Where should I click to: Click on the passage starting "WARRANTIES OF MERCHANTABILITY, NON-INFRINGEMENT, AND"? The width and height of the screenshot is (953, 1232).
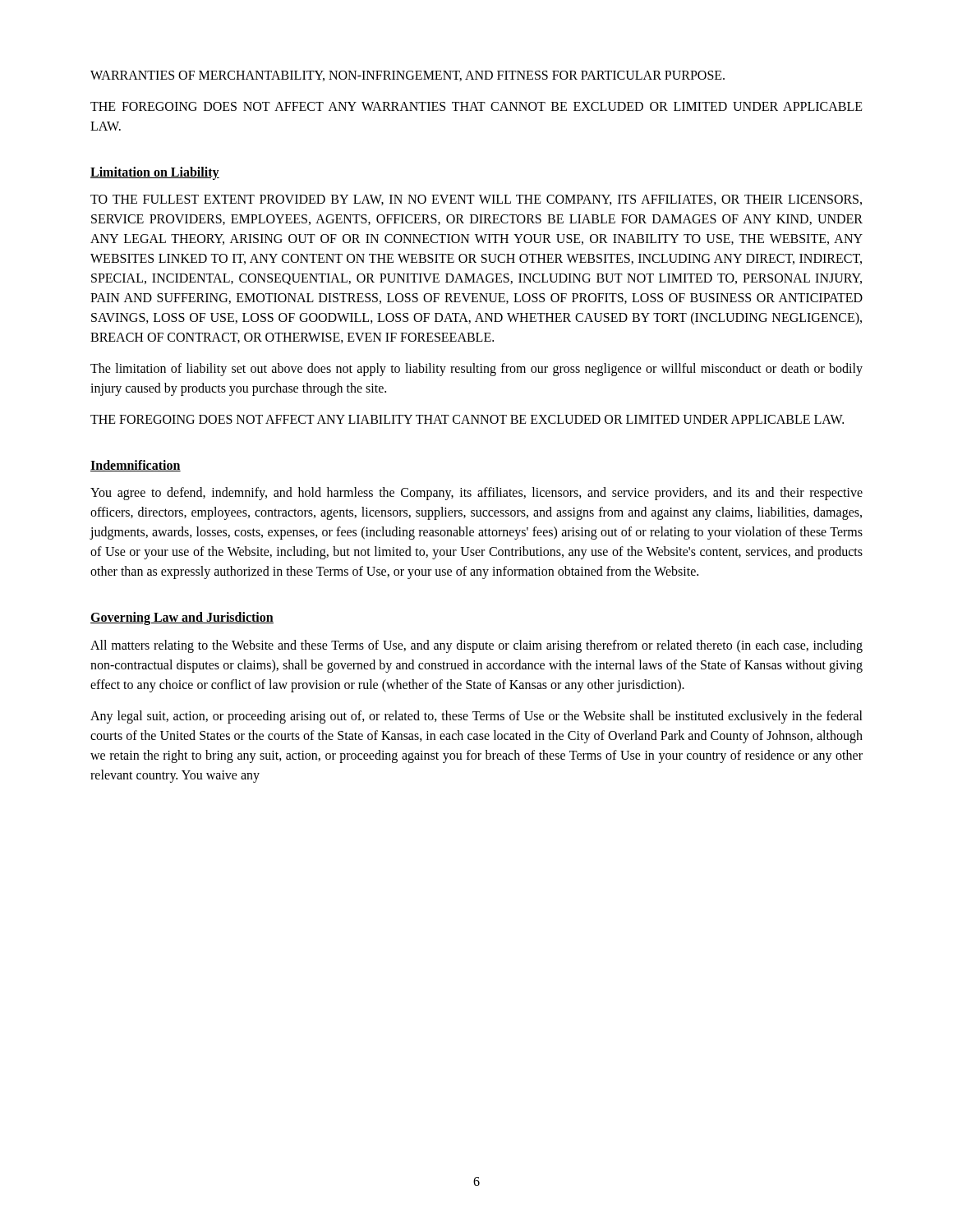408,75
